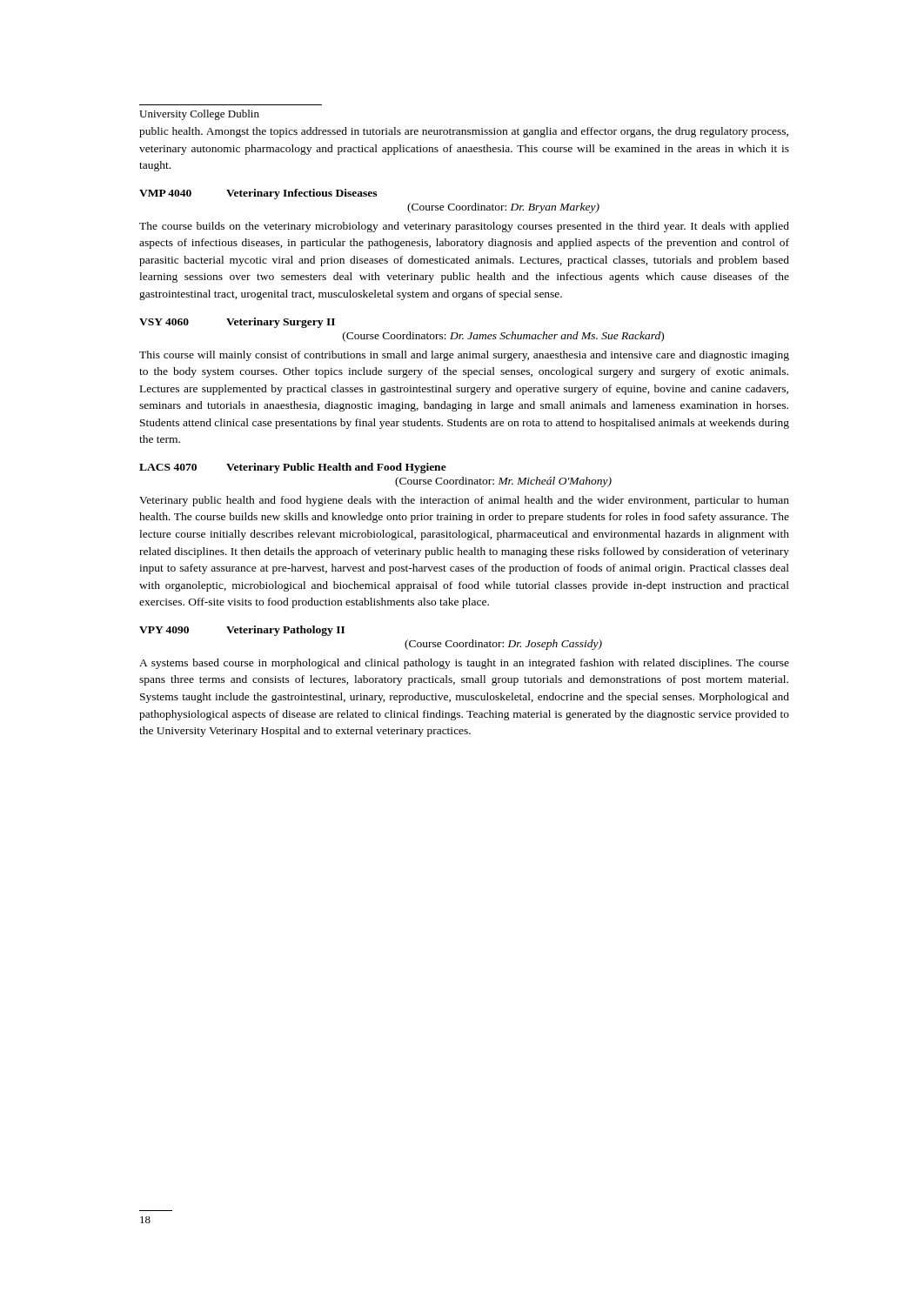
Task: Locate the text block starting "VPY 4090 Veterinary Pathology II"
Action: tap(242, 630)
